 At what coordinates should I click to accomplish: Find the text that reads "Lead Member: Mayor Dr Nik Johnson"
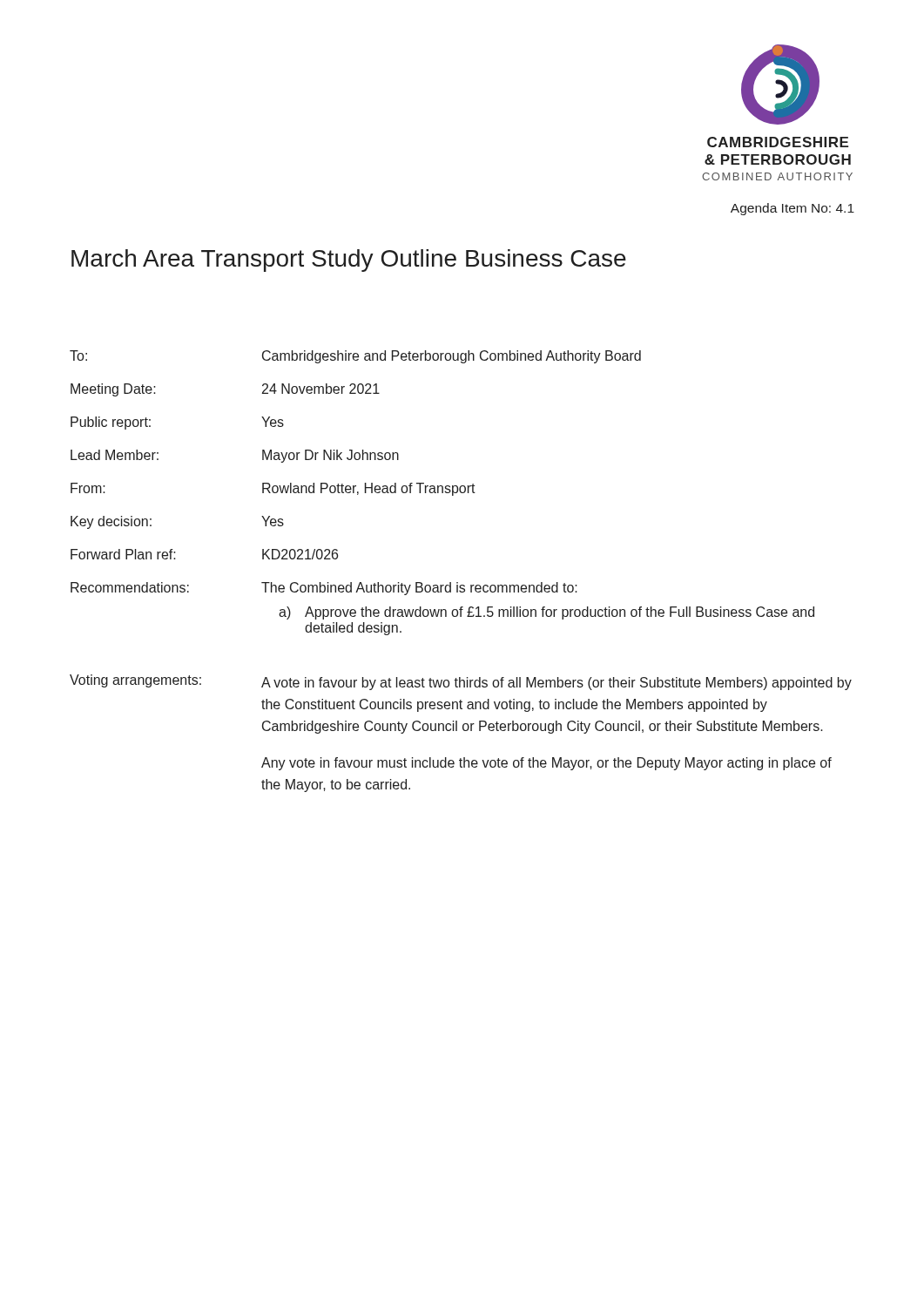(x=109, y=456)
